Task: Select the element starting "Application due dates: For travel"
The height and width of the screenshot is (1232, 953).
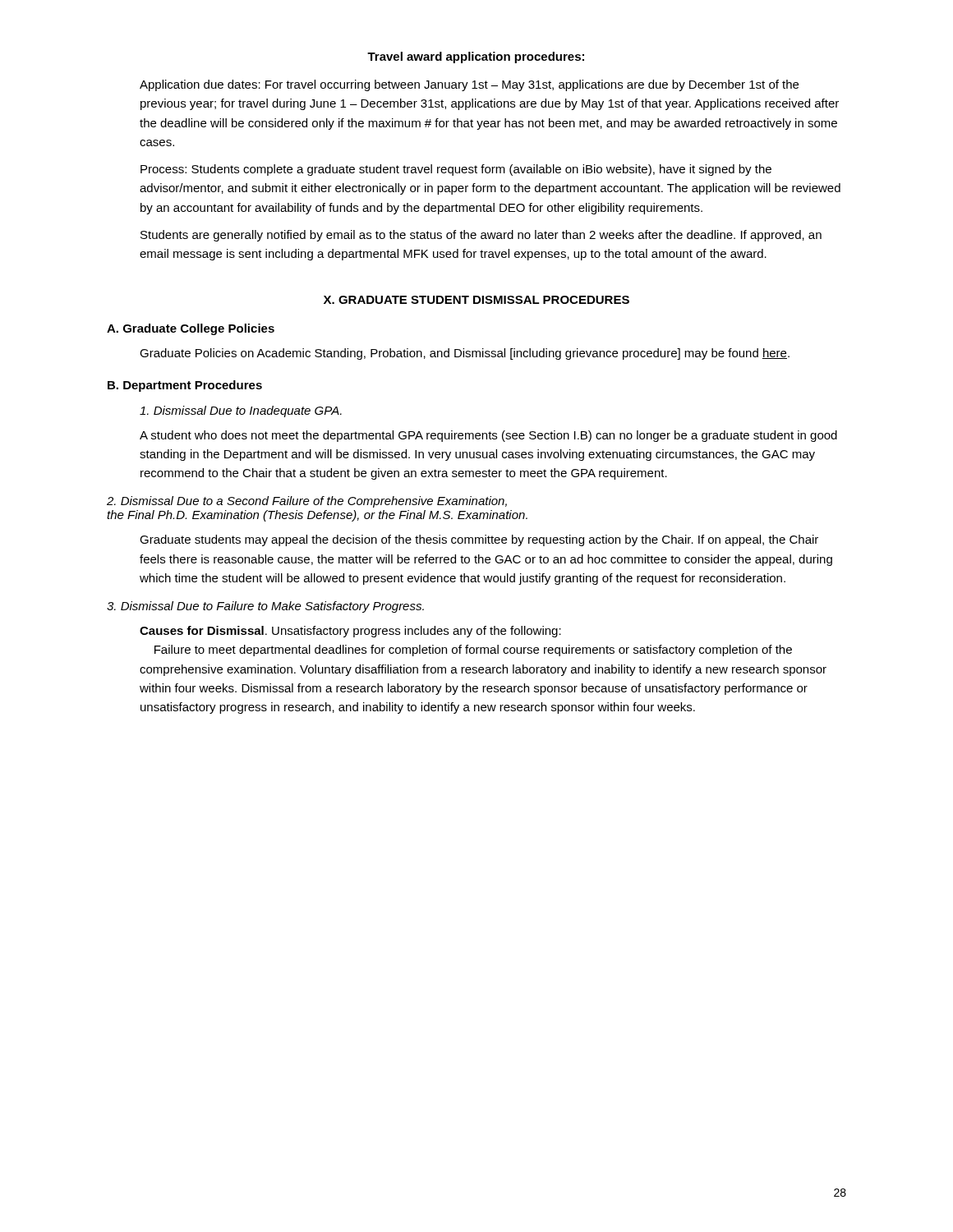Action: tap(489, 113)
